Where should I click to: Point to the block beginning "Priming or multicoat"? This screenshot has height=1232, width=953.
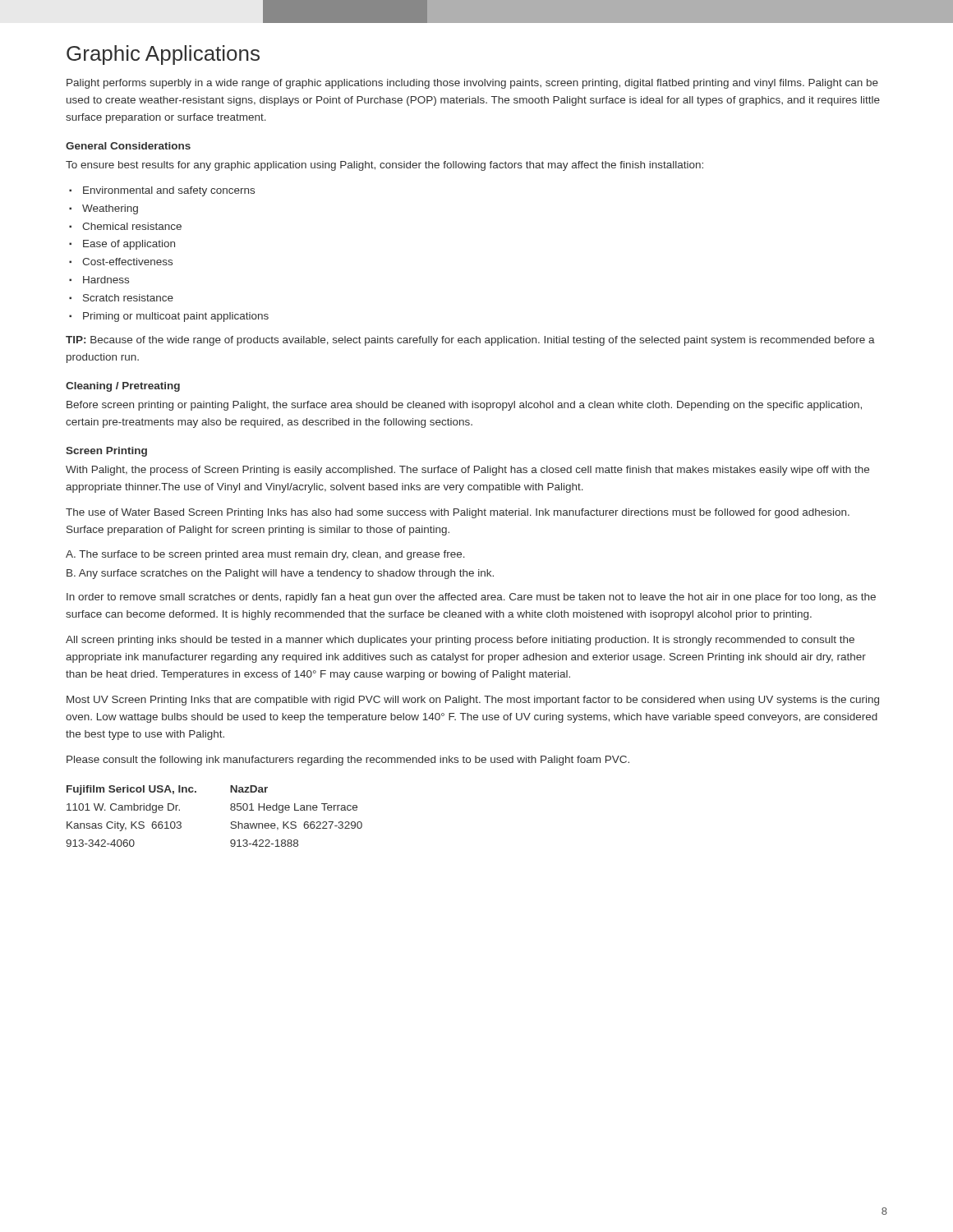click(x=176, y=316)
